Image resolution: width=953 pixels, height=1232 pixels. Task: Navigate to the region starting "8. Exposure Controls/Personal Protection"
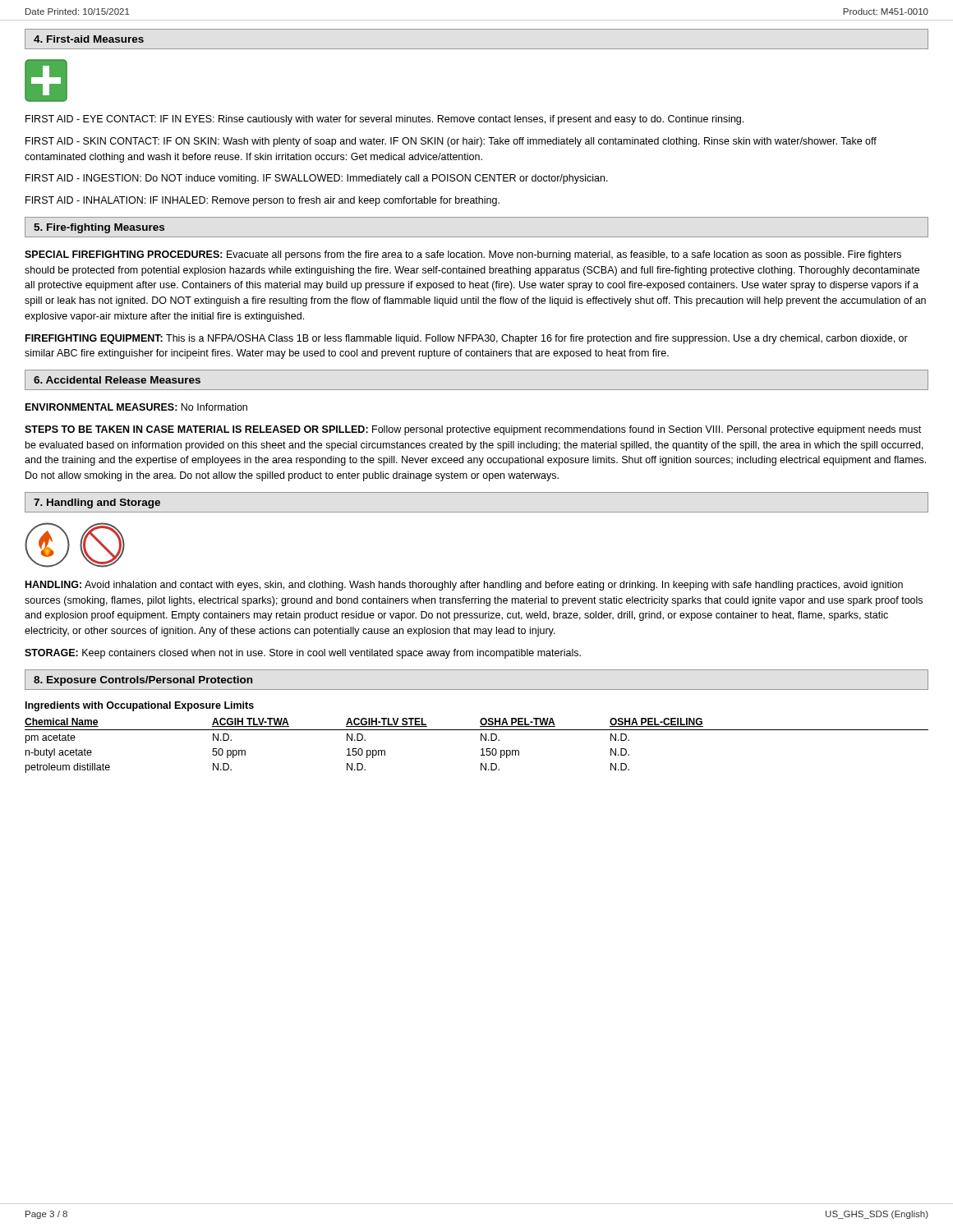[x=143, y=679]
